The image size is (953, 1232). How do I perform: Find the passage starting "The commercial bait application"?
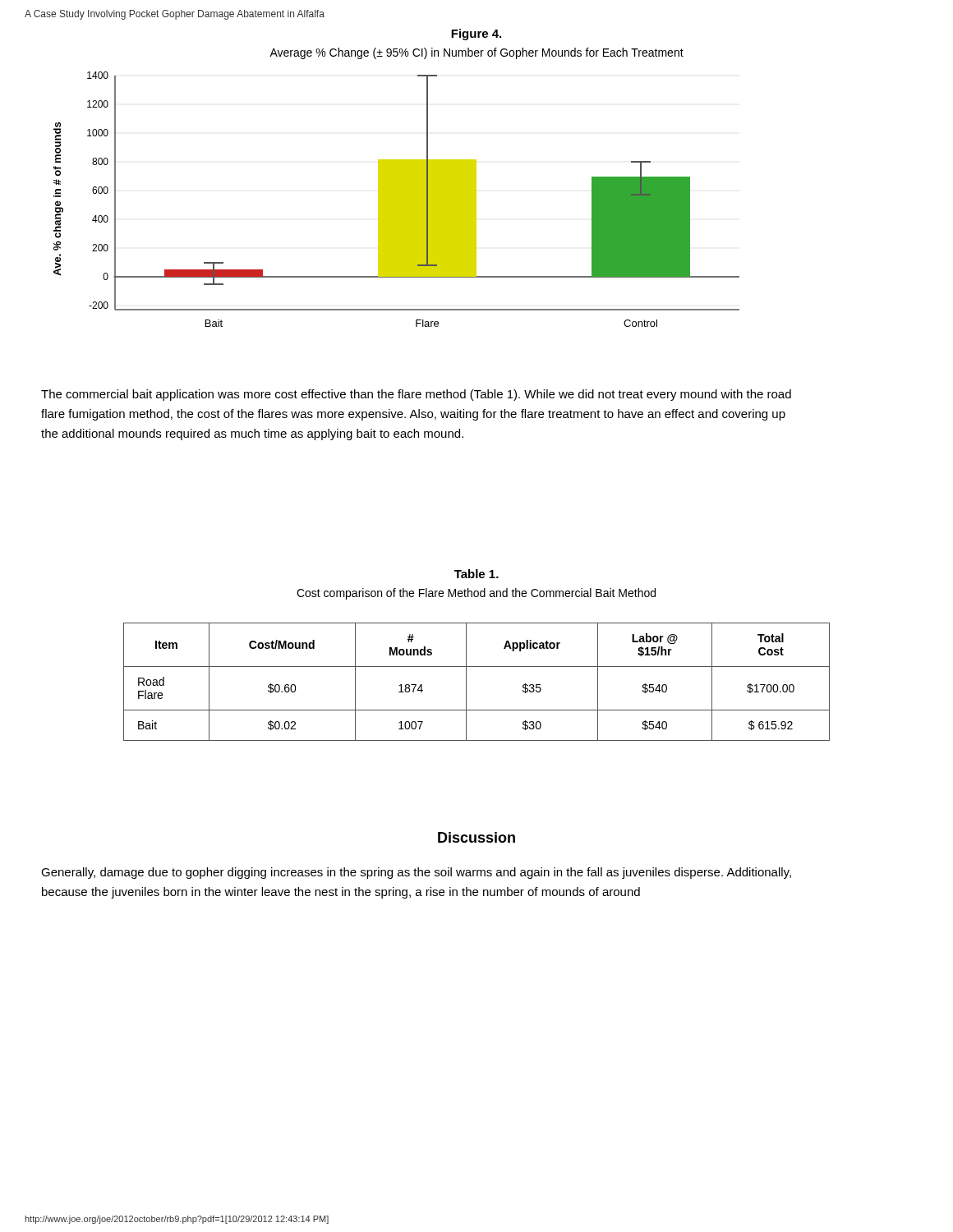point(416,414)
